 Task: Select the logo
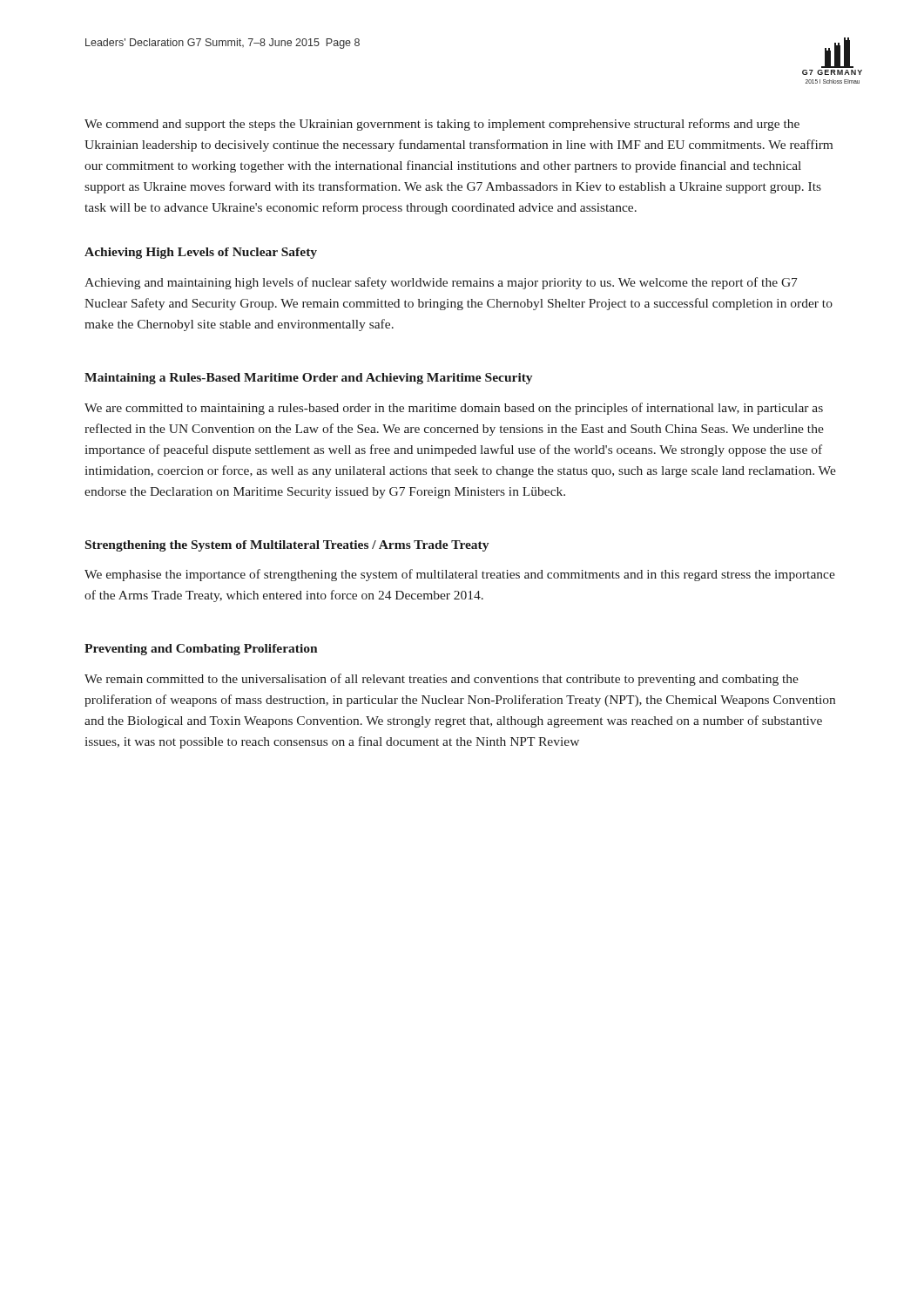[833, 57]
